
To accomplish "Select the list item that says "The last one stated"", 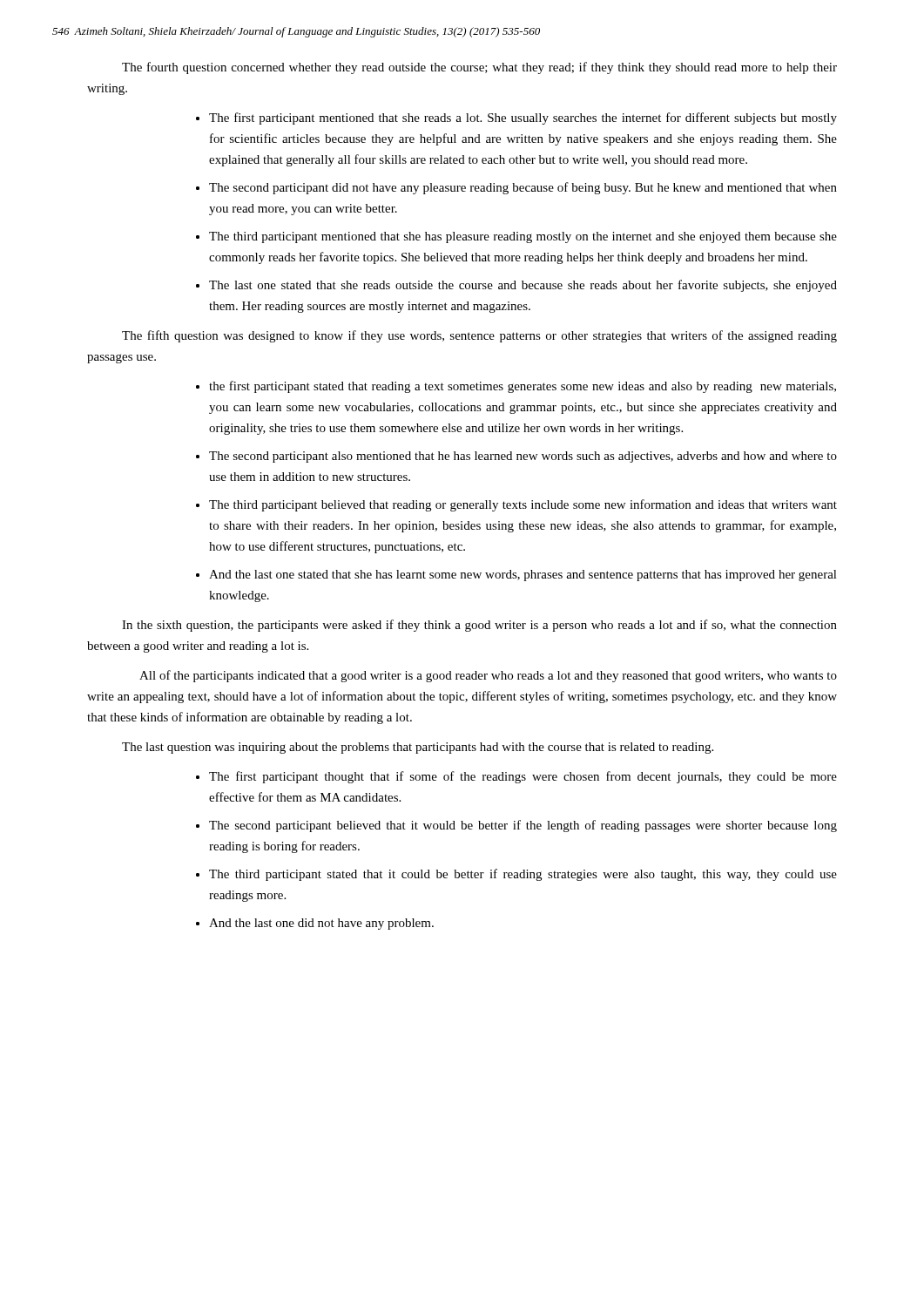I will 523,295.
